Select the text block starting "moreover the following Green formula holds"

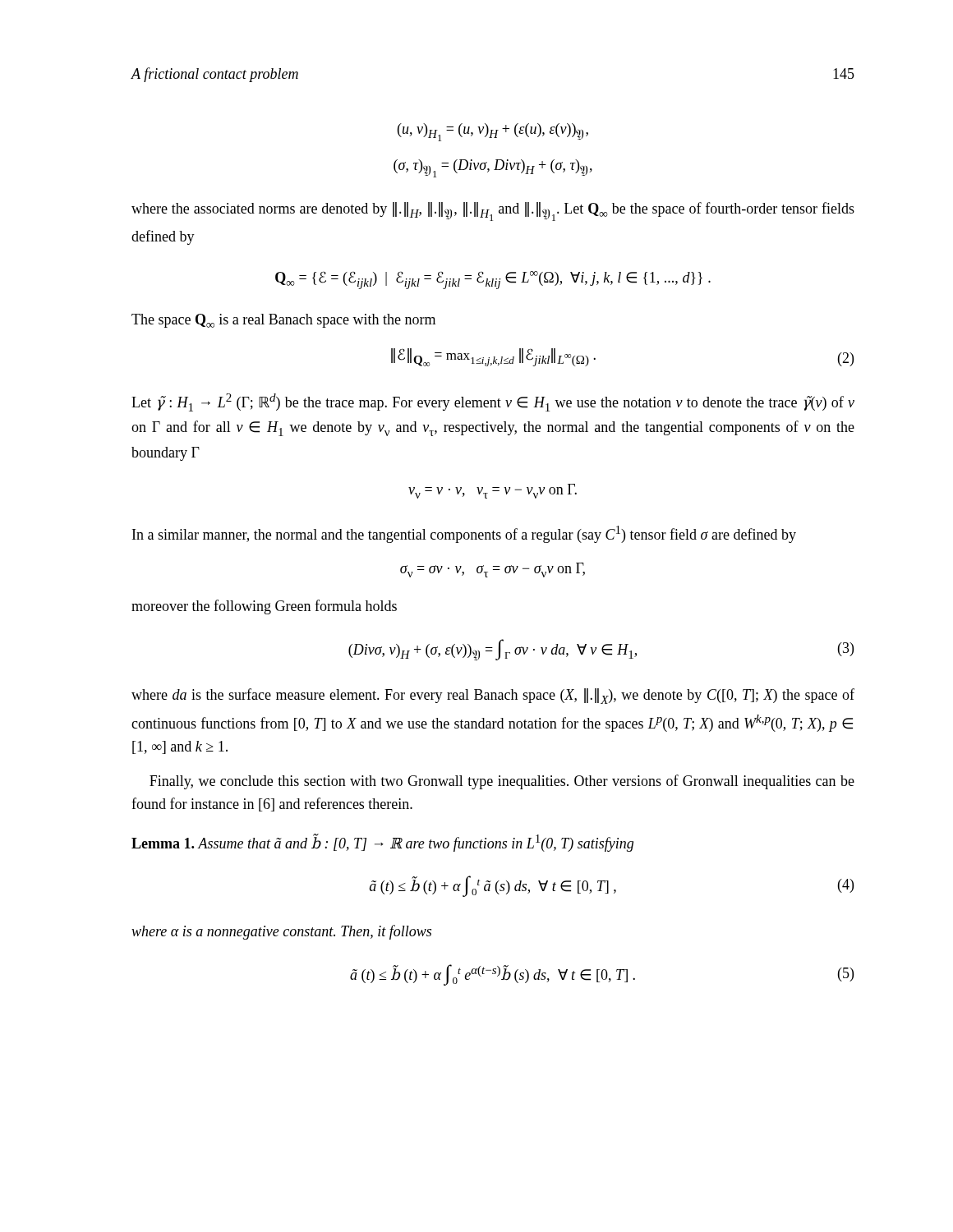pyautogui.click(x=264, y=606)
